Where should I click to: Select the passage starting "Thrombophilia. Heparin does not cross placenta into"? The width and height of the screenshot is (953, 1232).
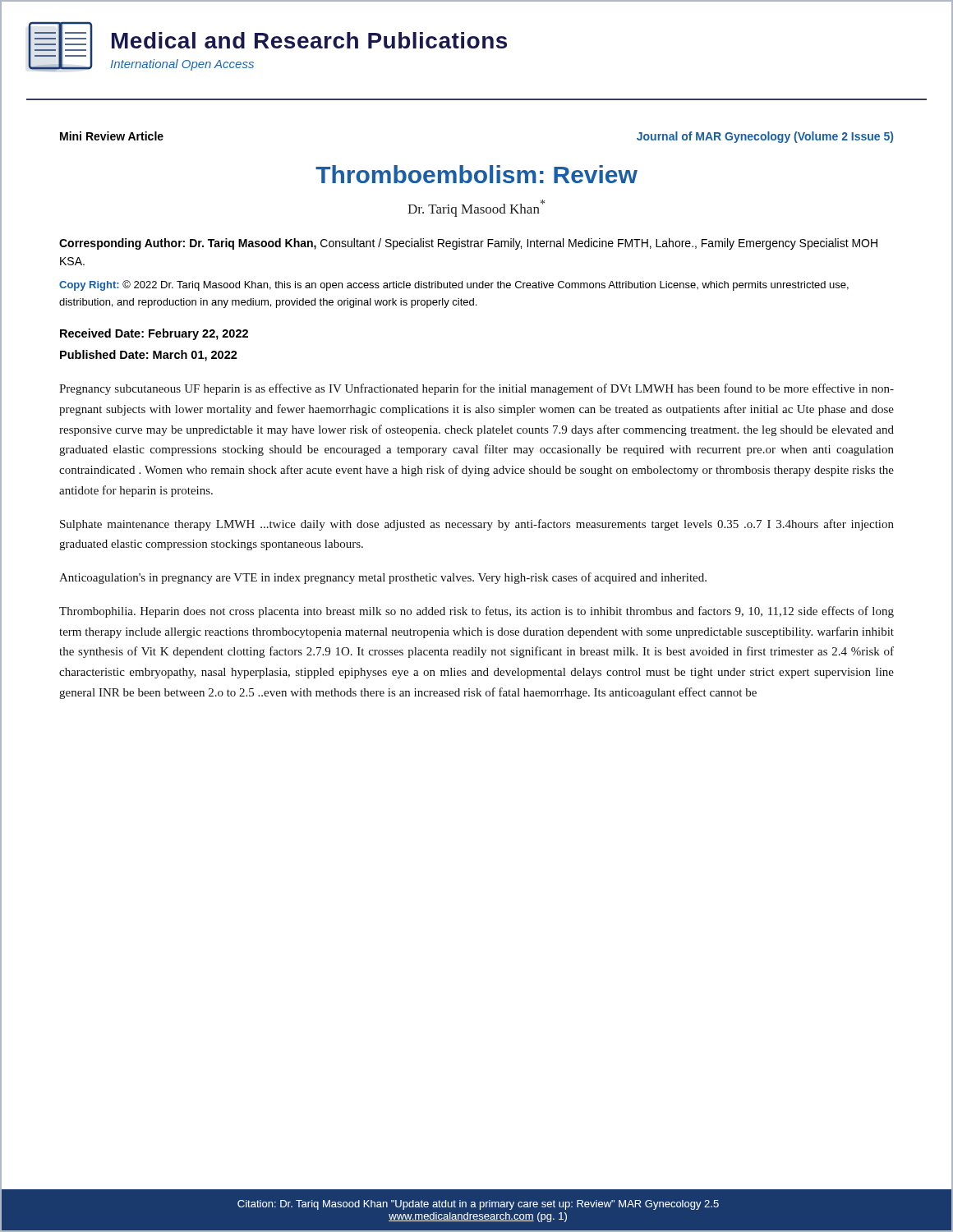476,652
